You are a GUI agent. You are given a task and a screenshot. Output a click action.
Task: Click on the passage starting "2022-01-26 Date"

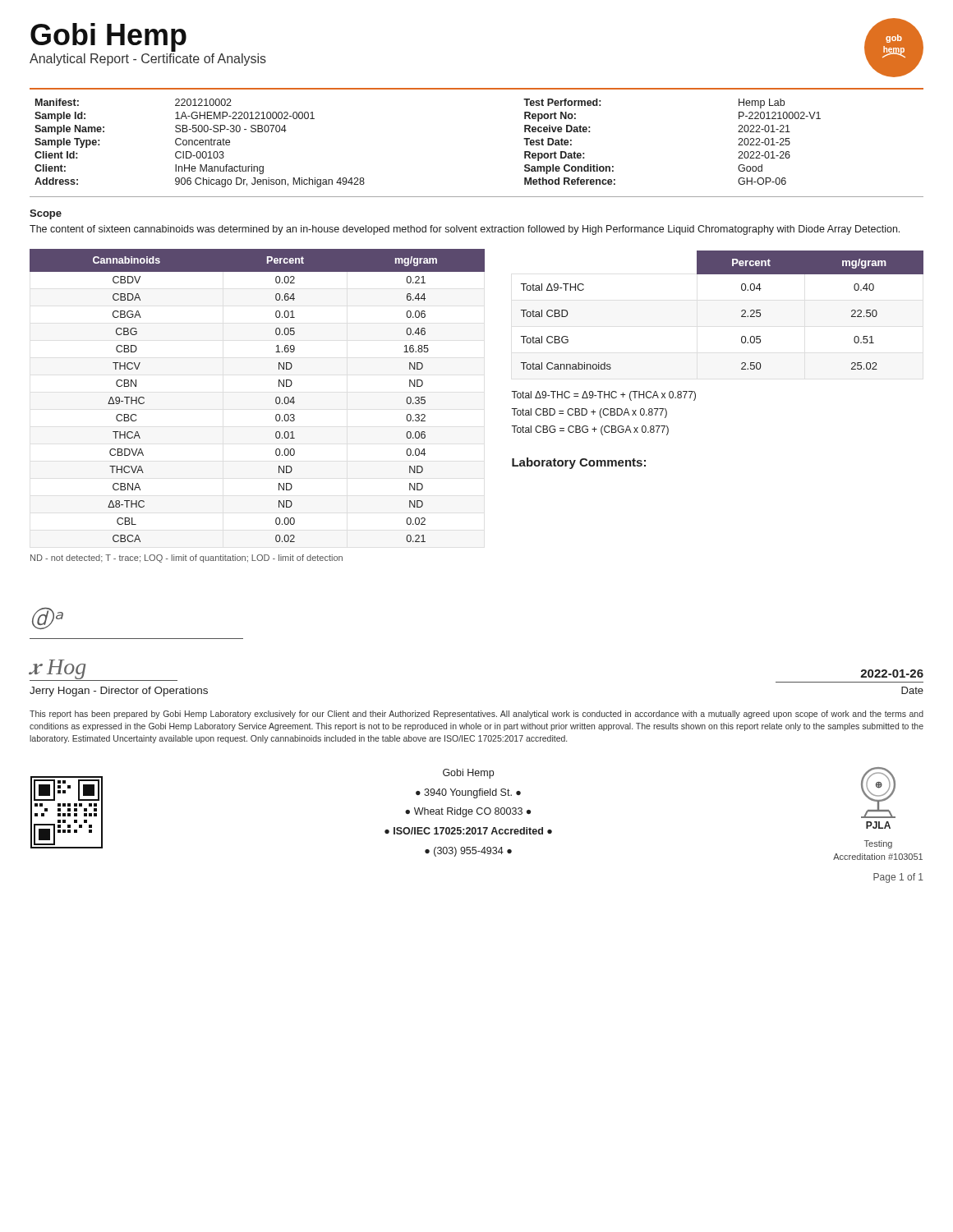[x=850, y=681]
